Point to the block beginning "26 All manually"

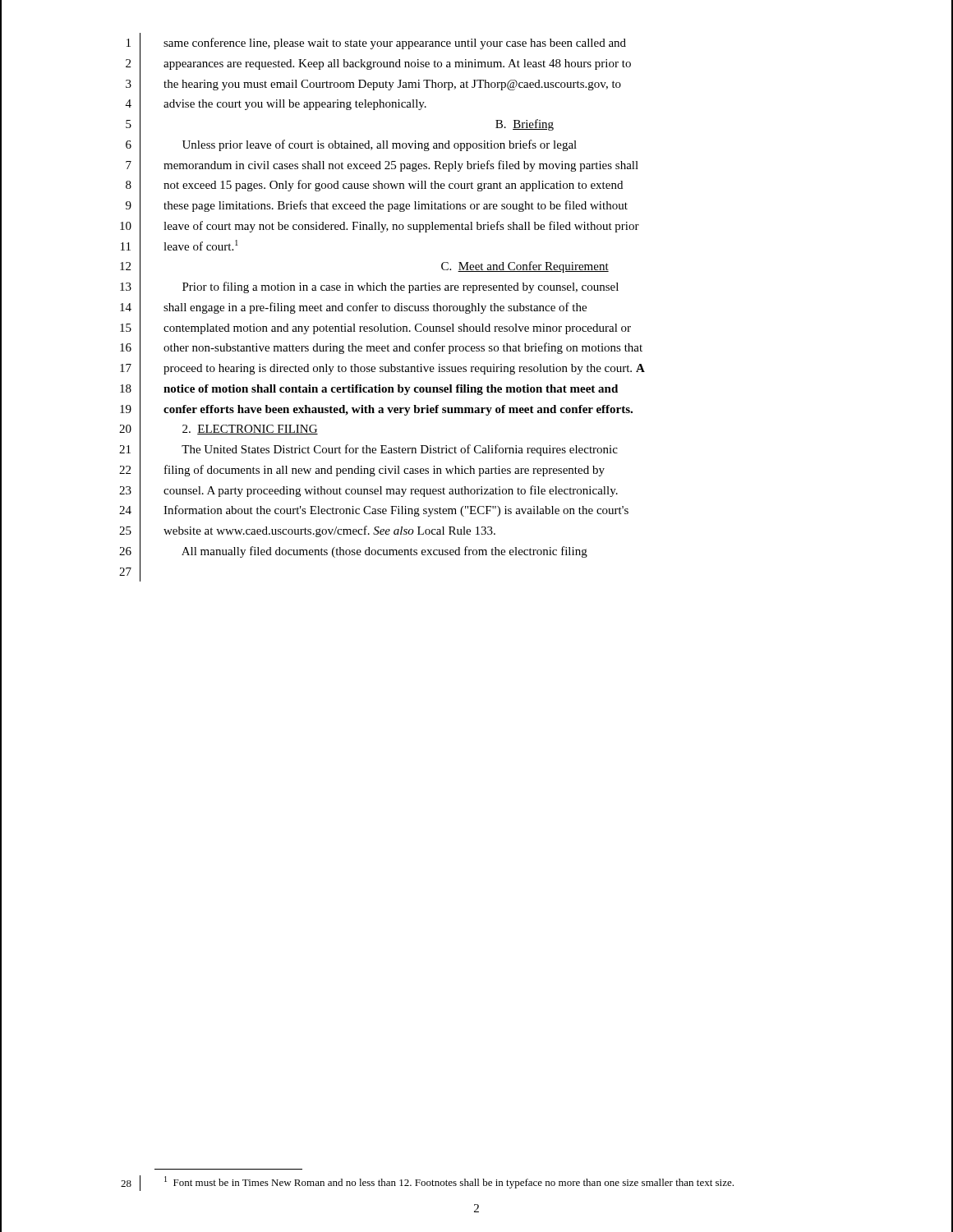pos(493,551)
